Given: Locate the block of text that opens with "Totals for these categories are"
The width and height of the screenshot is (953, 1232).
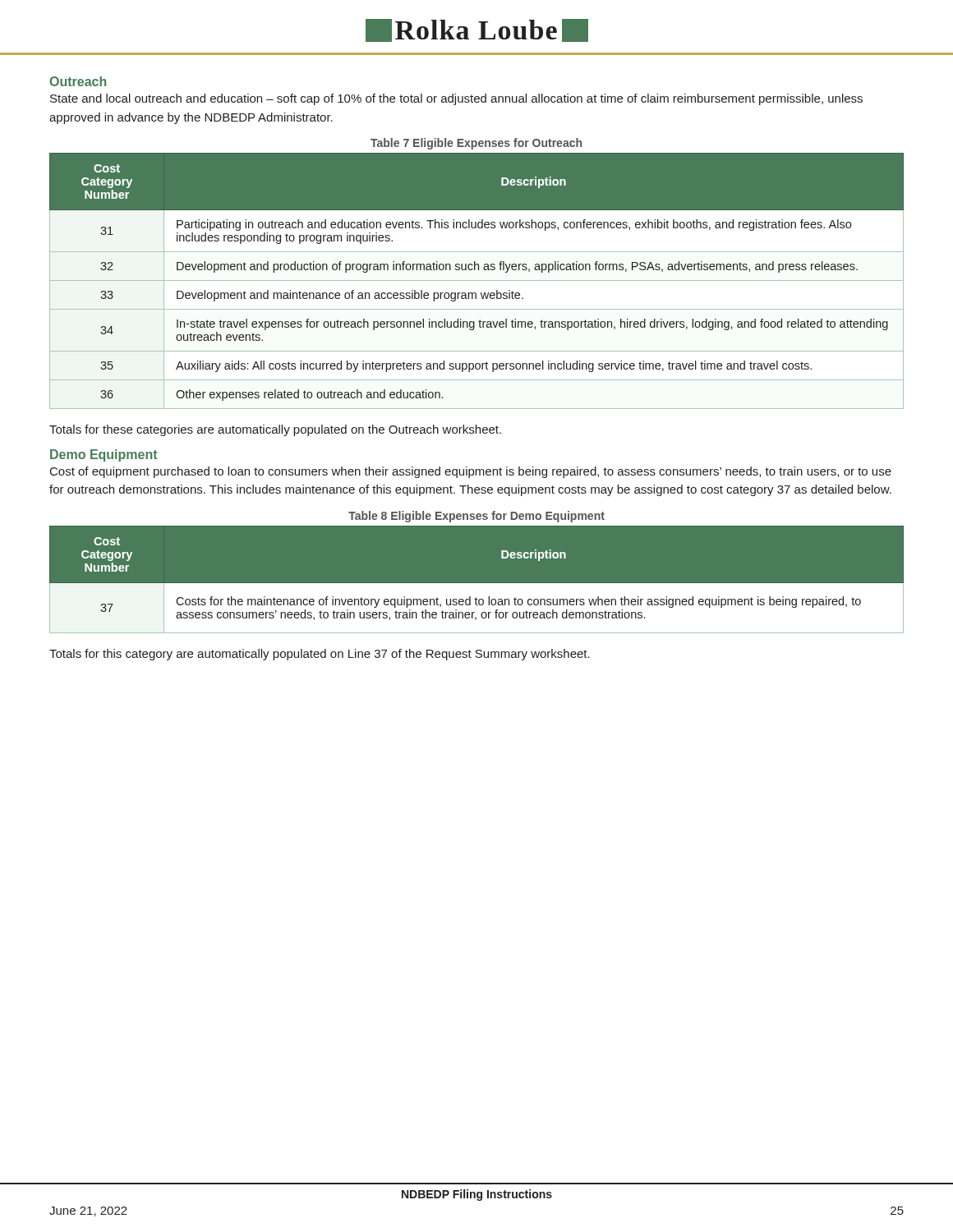Looking at the screenshot, I should pos(276,429).
